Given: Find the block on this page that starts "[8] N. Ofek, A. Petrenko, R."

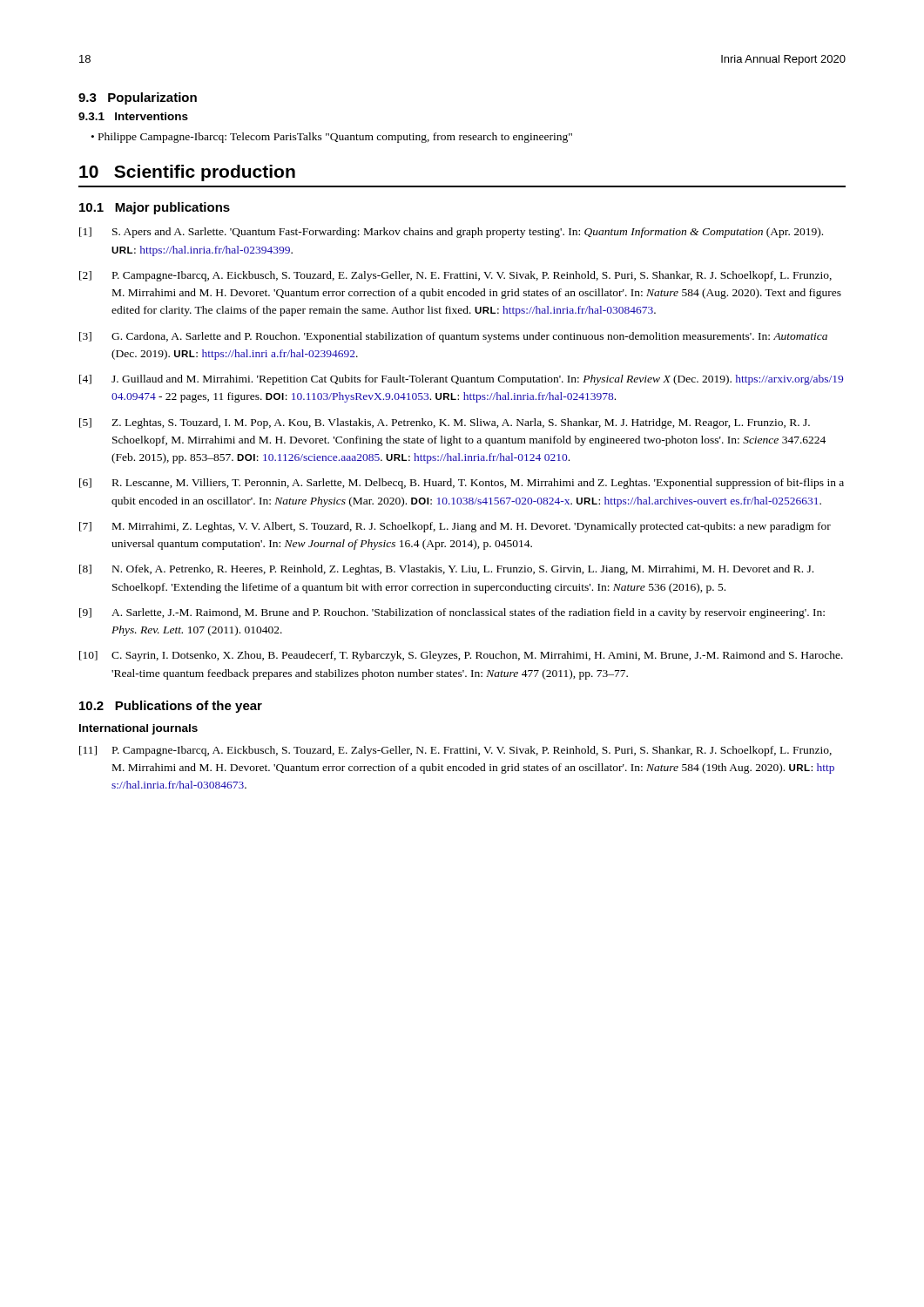Looking at the screenshot, I should 462,578.
